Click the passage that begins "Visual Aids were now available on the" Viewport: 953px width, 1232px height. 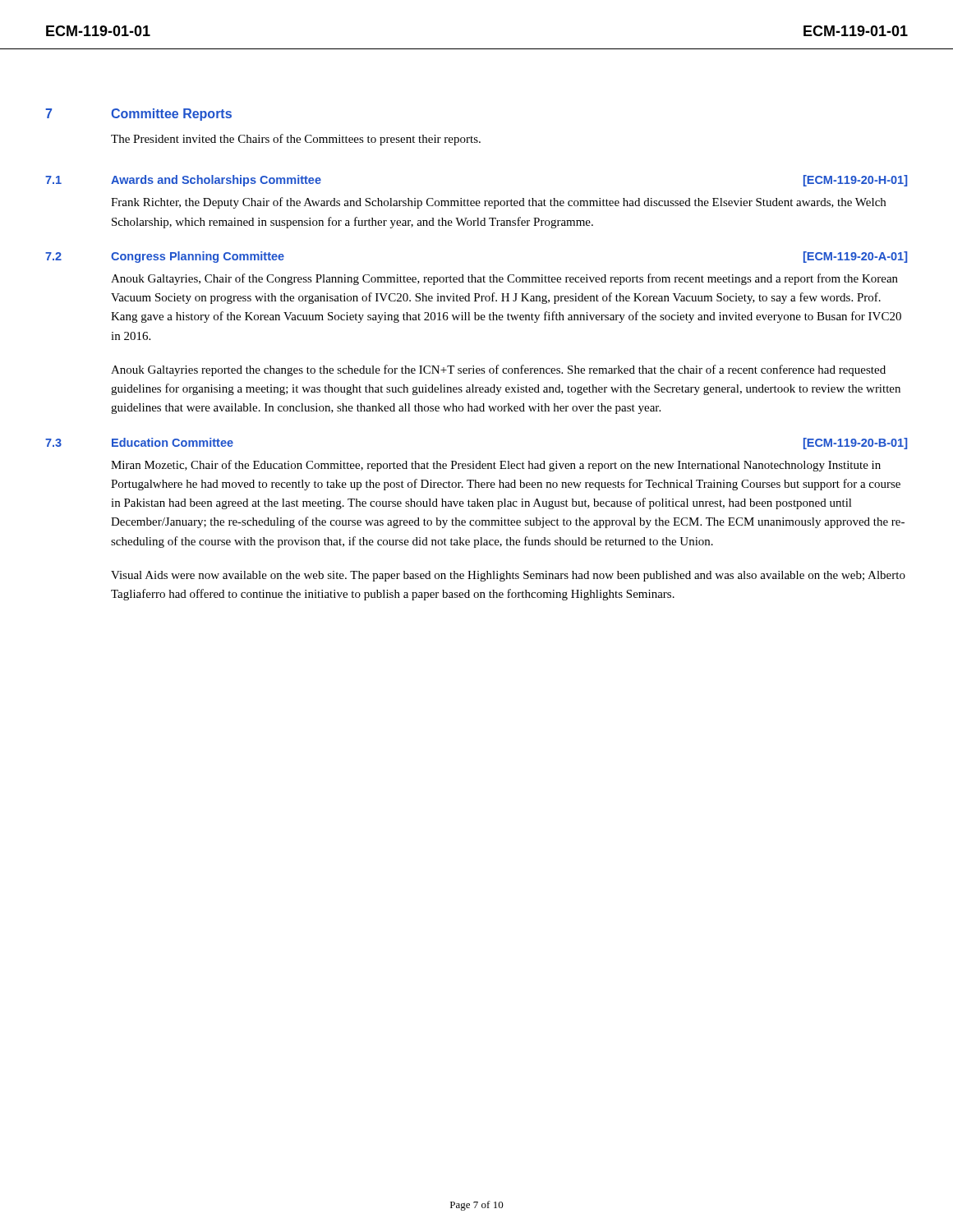(x=508, y=584)
